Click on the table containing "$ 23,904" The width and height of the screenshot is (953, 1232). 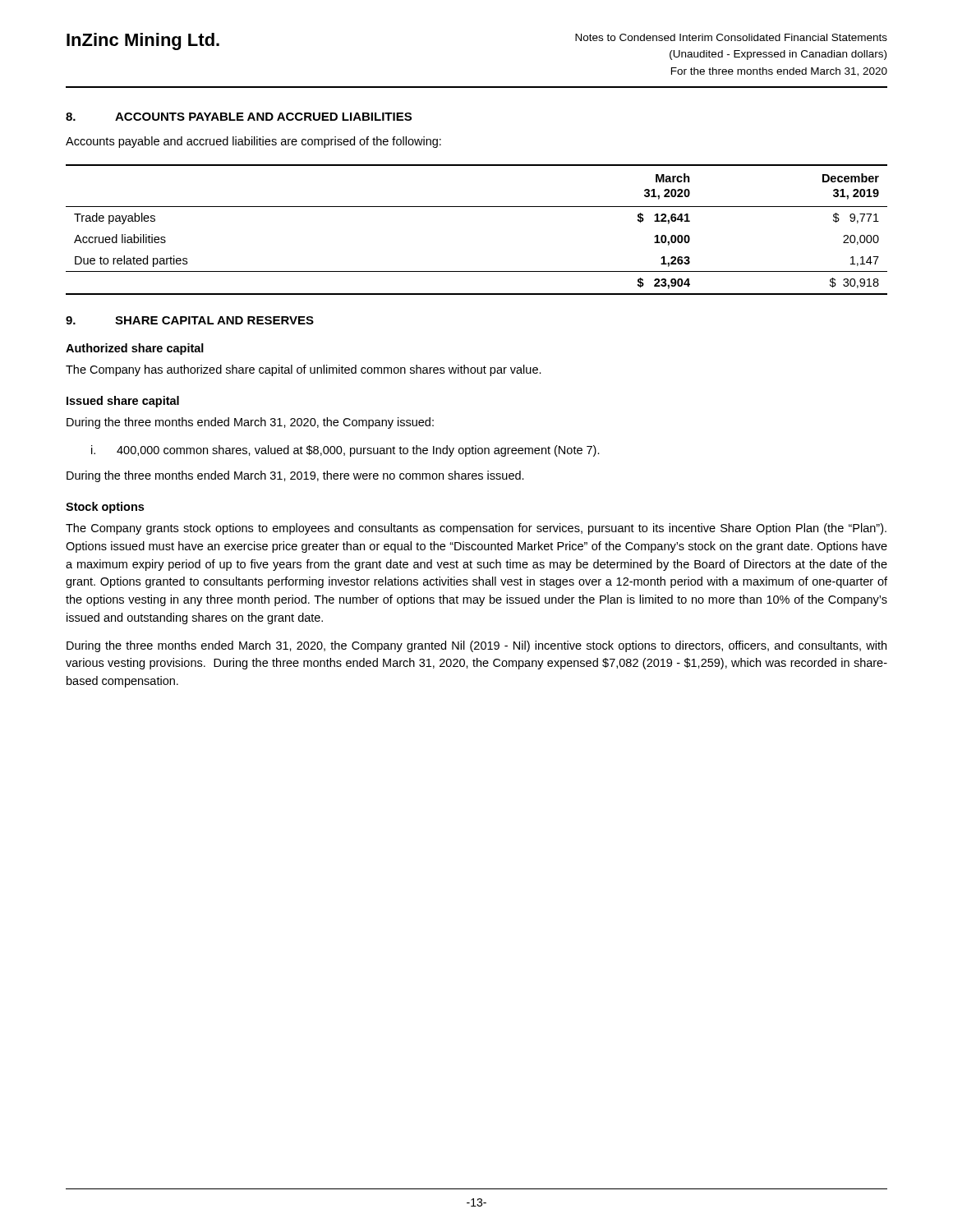[x=476, y=229]
